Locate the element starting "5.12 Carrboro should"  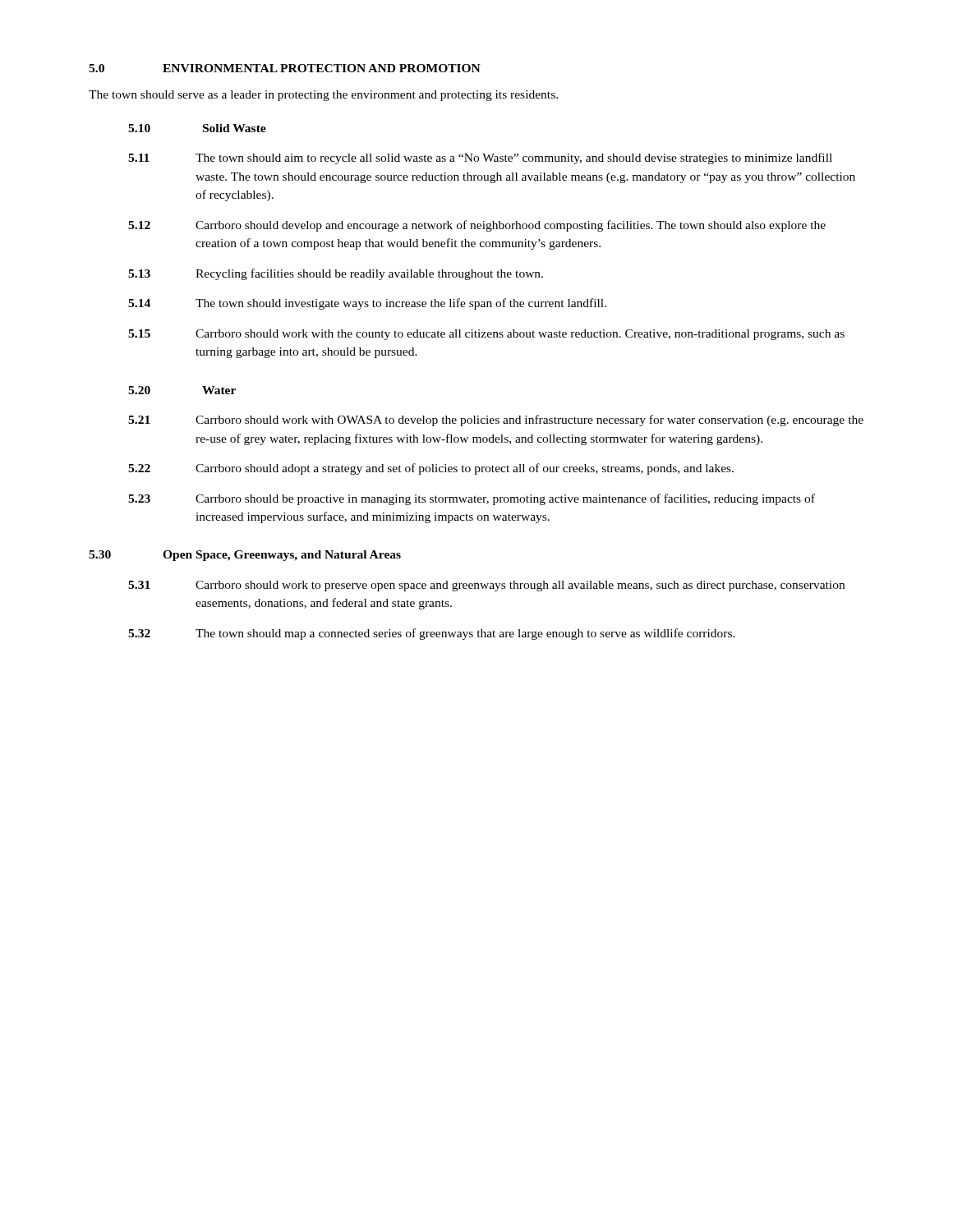pos(496,234)
